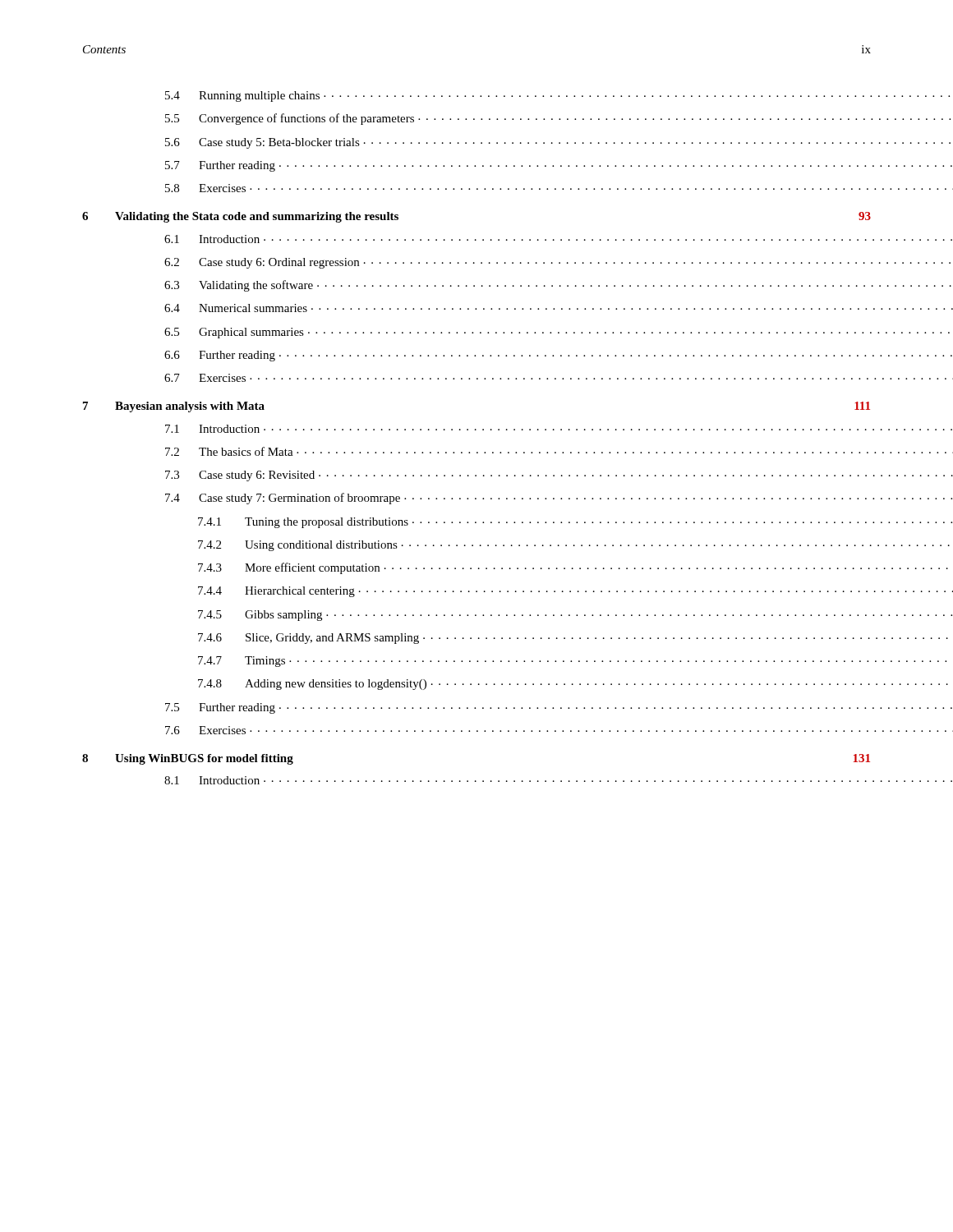Locate the list item containing "6.7 Exercises 108"
Viewport: 953px width, 1232px height.
(518, 379)
